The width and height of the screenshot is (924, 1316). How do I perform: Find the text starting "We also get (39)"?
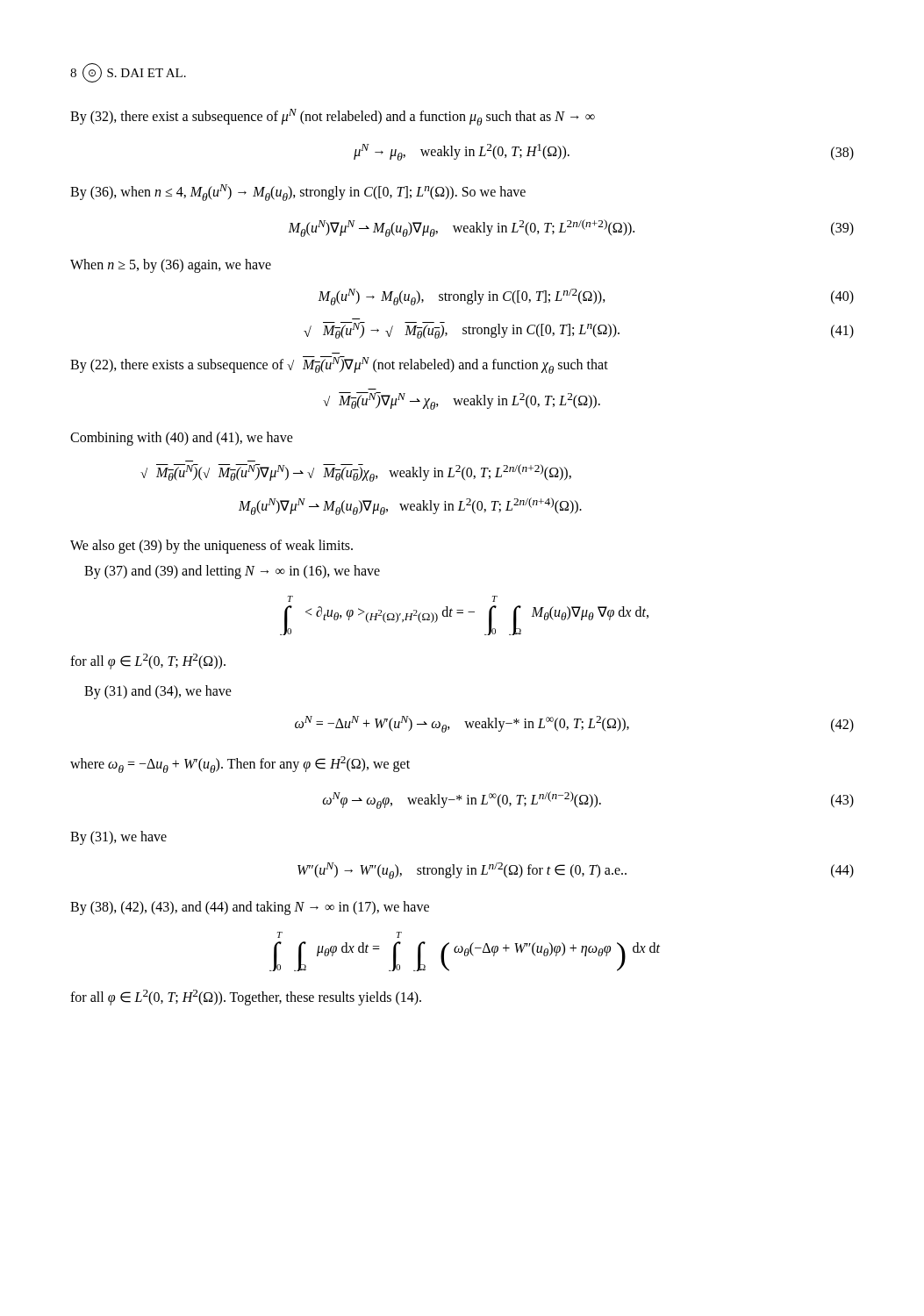point(212,545)
